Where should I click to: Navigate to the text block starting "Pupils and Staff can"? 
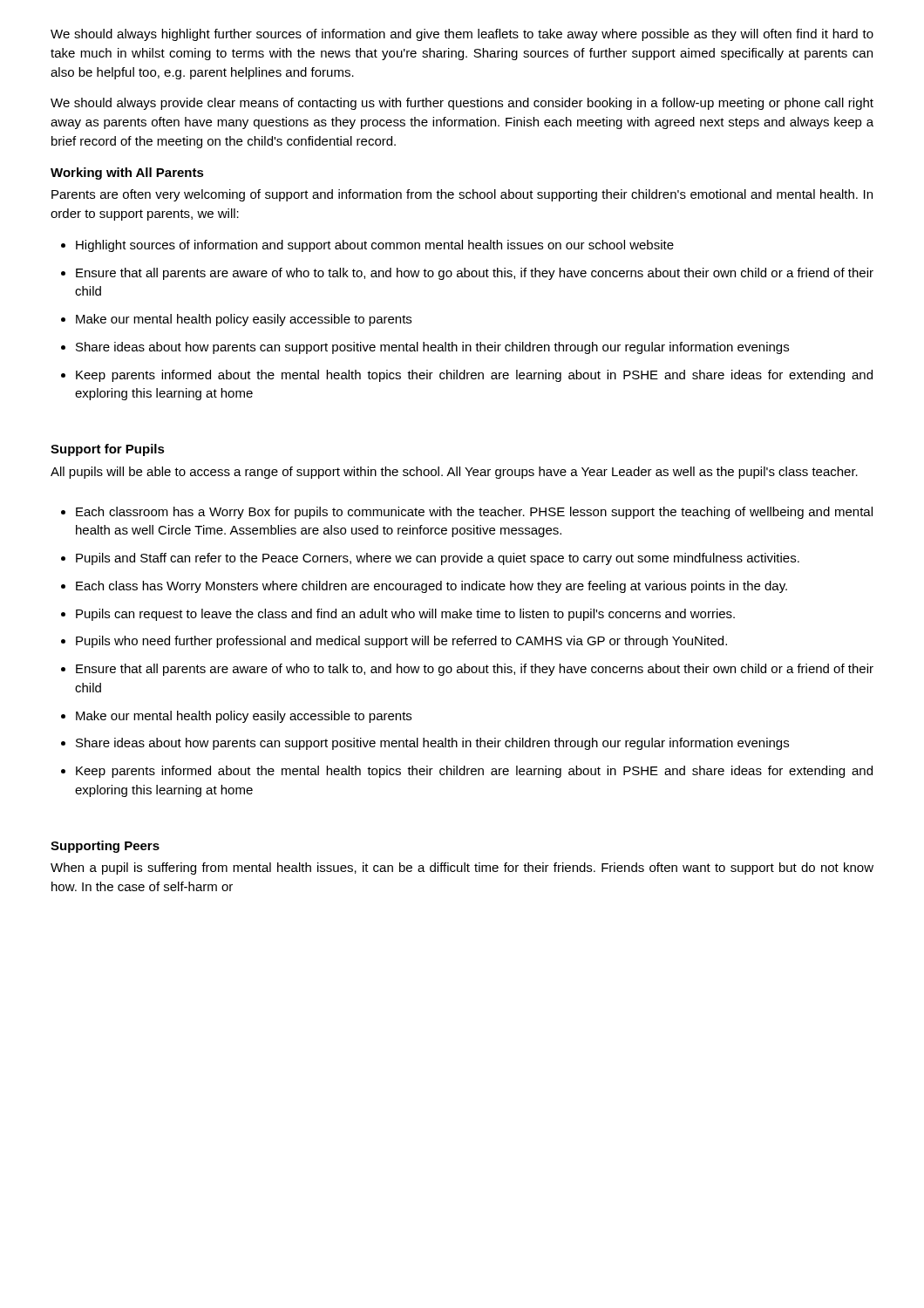462,558
